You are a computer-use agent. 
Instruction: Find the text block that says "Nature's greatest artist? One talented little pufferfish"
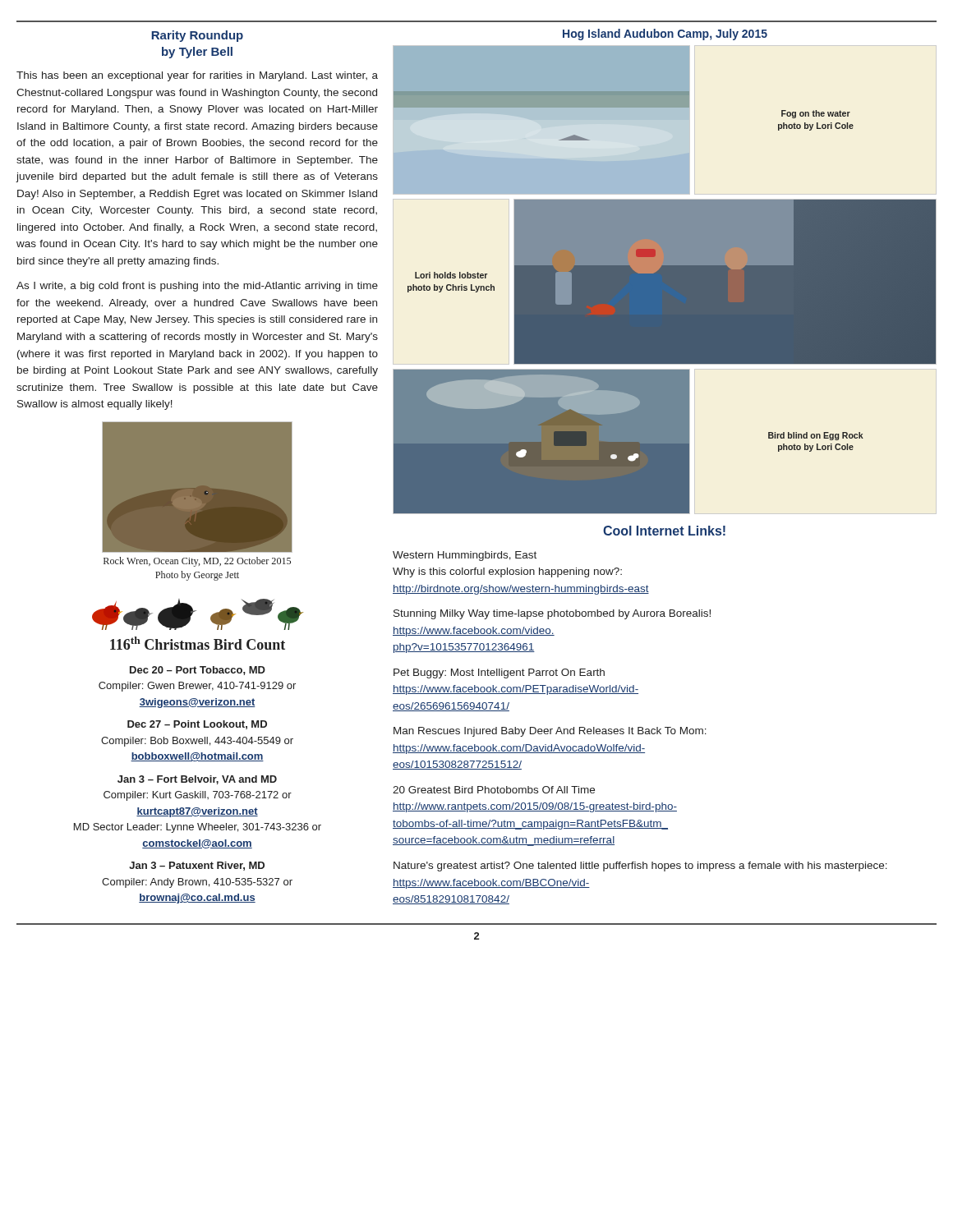(x=640, y=867)
